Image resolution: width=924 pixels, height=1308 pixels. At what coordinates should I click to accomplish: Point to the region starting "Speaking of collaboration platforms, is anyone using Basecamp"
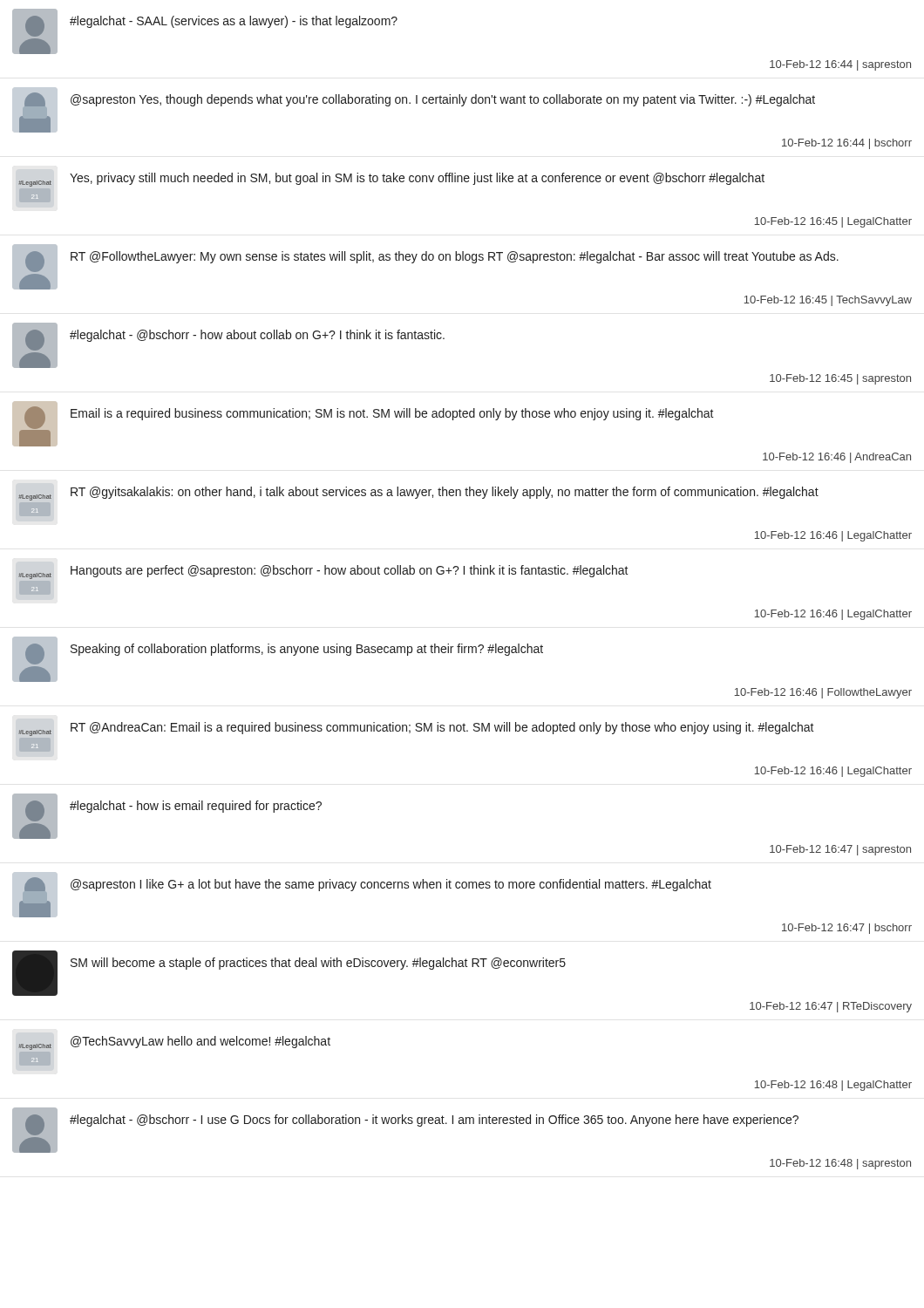pos(306,649)
